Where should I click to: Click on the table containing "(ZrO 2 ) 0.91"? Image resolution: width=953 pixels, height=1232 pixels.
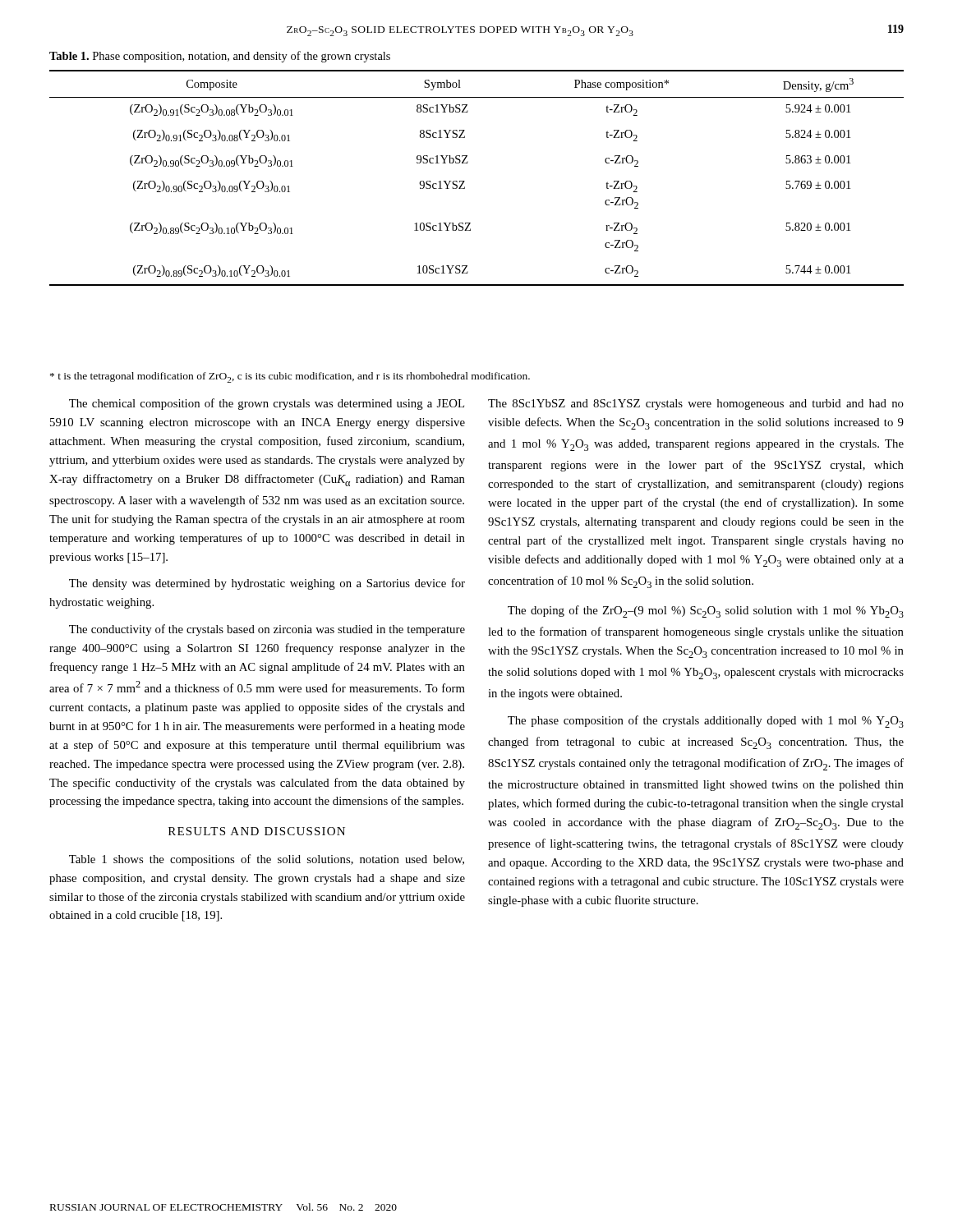476,178
